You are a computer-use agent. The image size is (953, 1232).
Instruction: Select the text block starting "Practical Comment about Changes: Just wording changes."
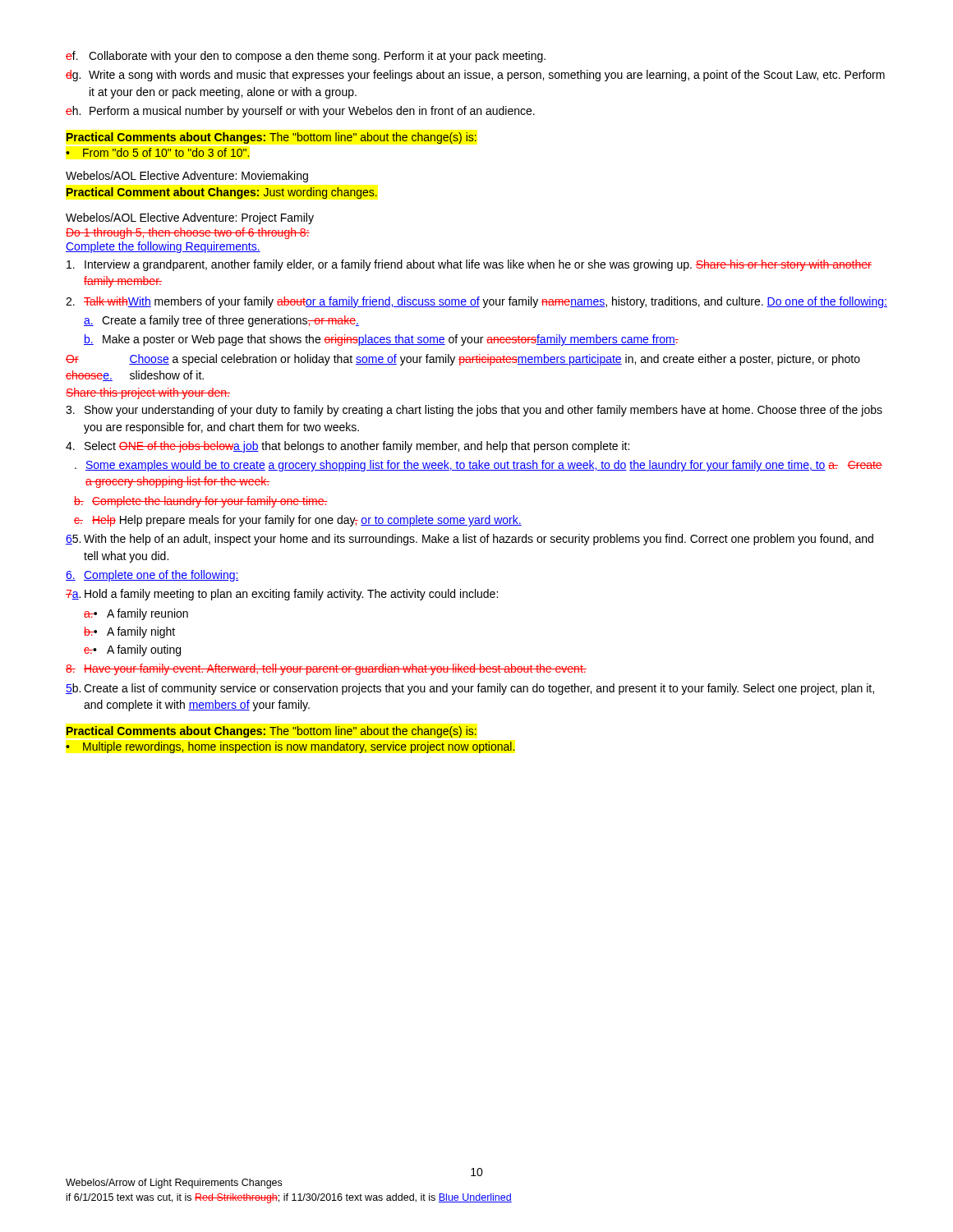click(222, 192)
